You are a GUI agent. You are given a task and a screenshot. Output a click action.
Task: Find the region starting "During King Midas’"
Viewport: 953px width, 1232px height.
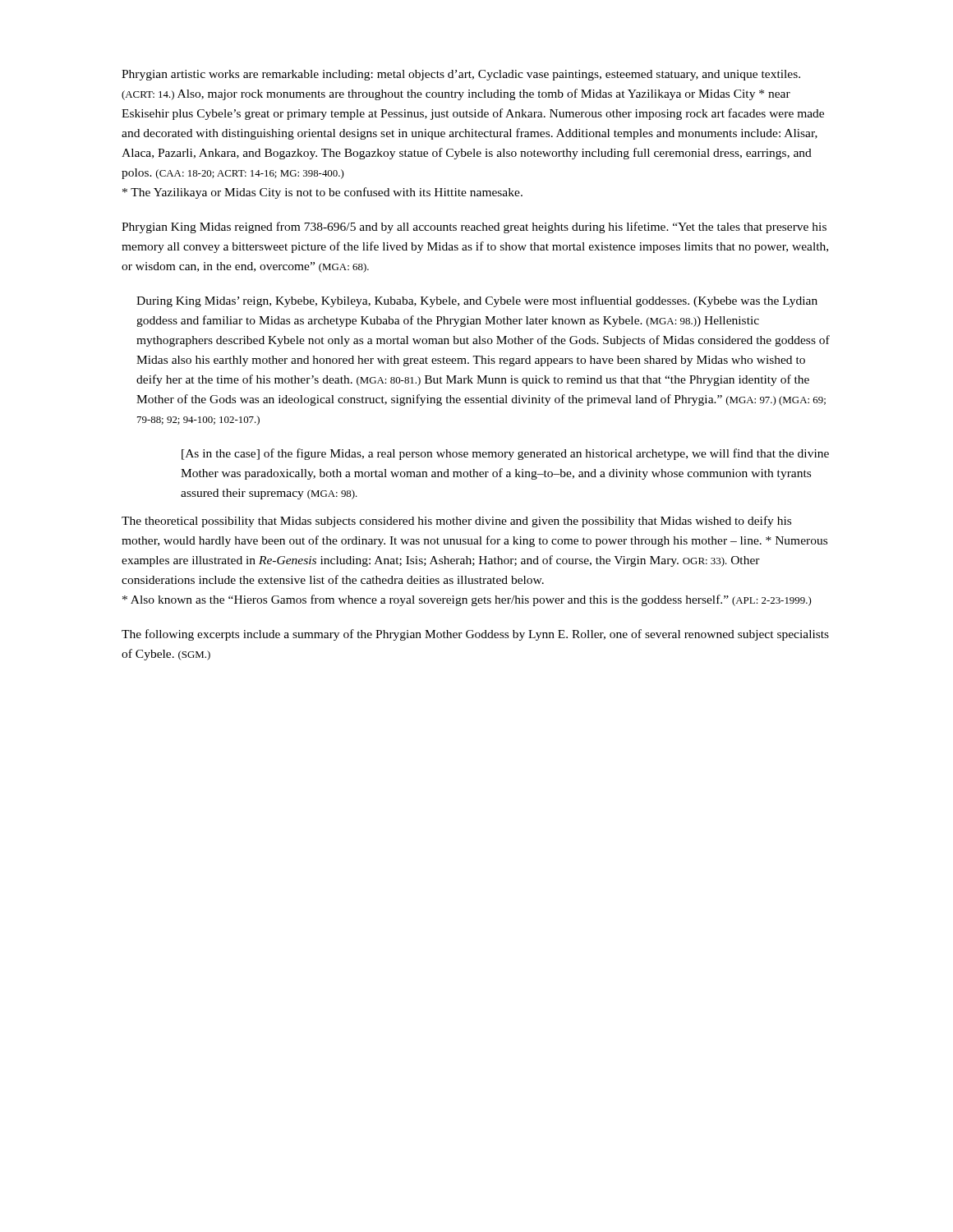click(x=483, y=359)
